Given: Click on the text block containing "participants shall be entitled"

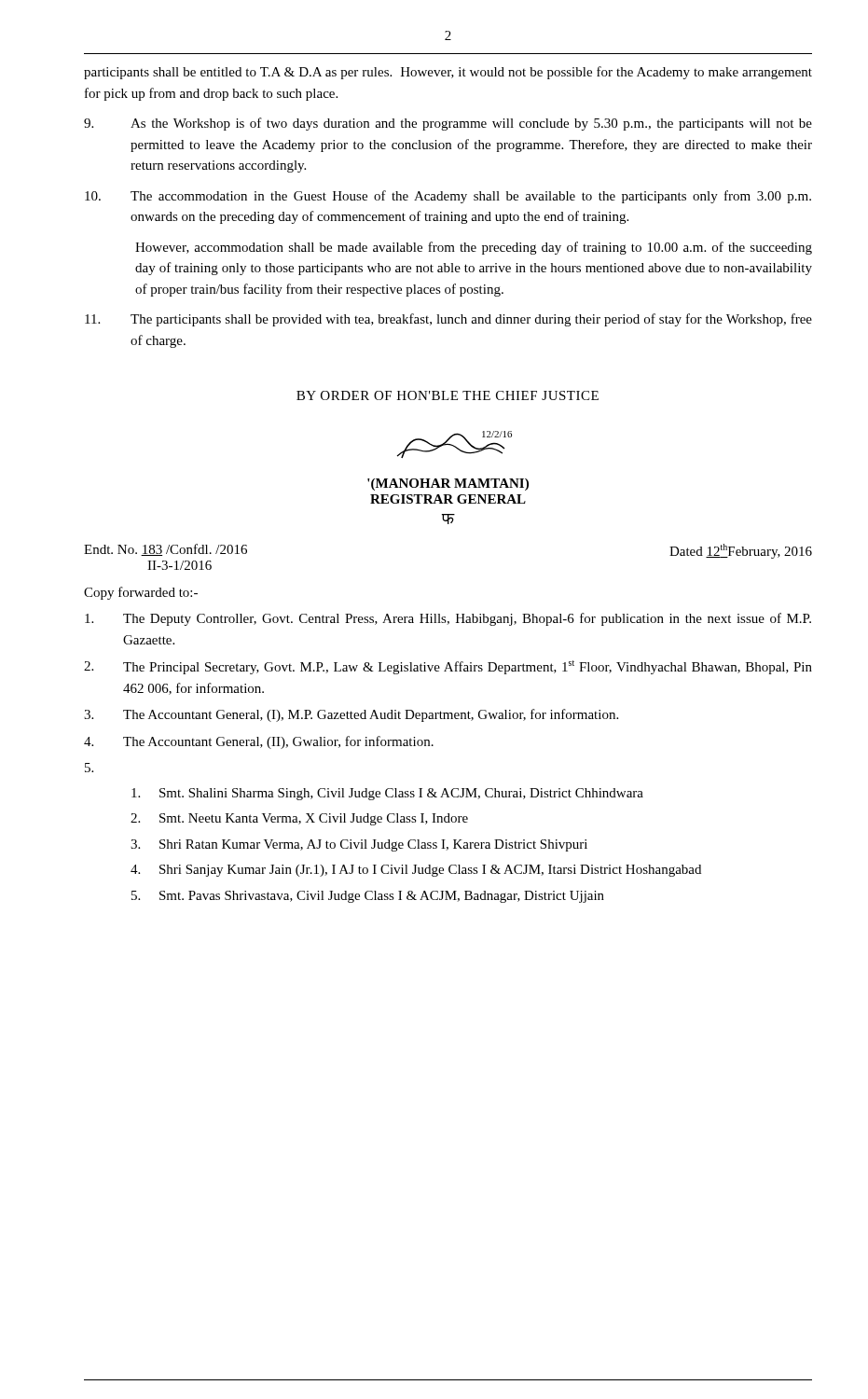Looking at the screenshot, I should coord(448,82).
